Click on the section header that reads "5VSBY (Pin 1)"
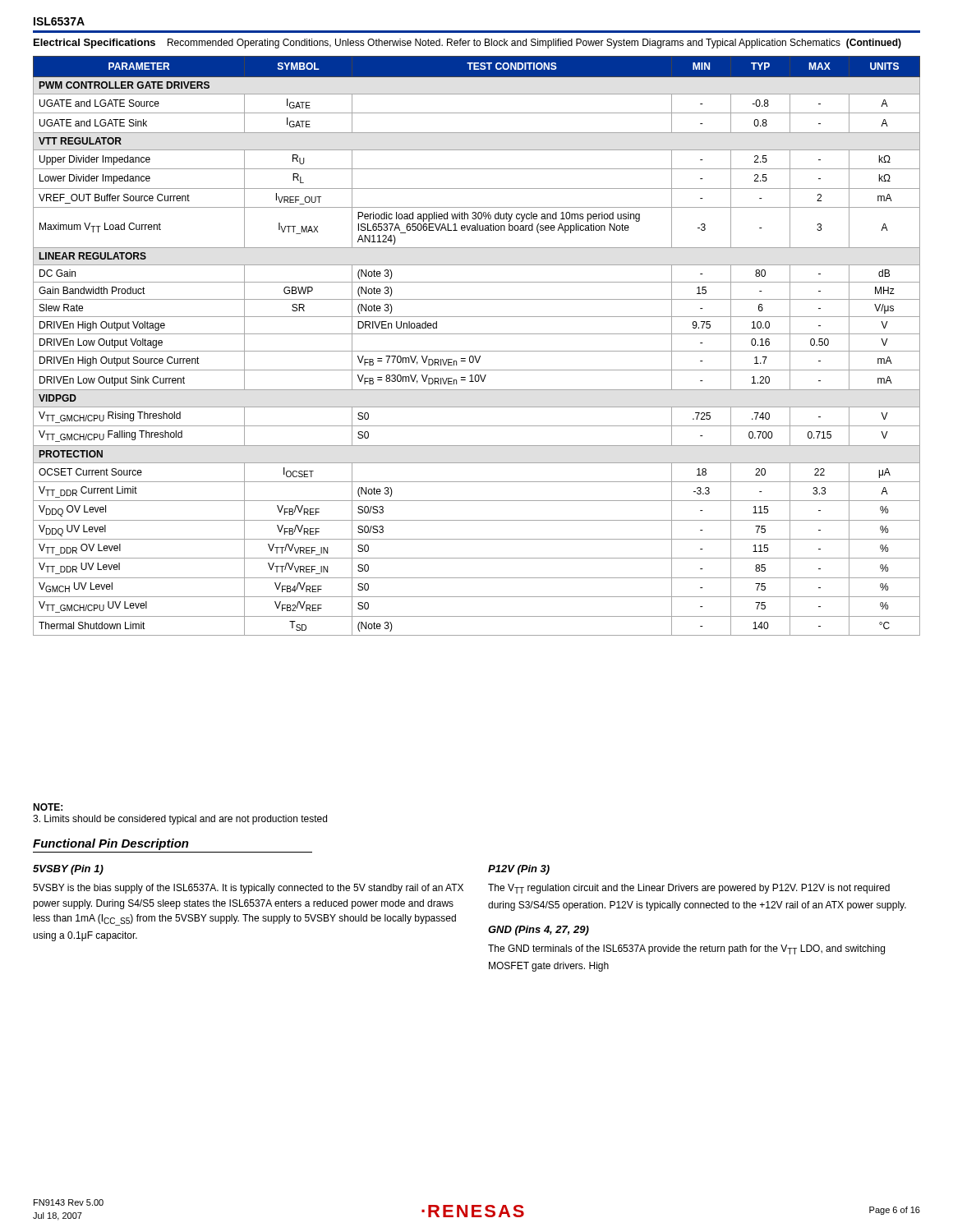This screenshot has width=953, height=1232. point(68,869)
